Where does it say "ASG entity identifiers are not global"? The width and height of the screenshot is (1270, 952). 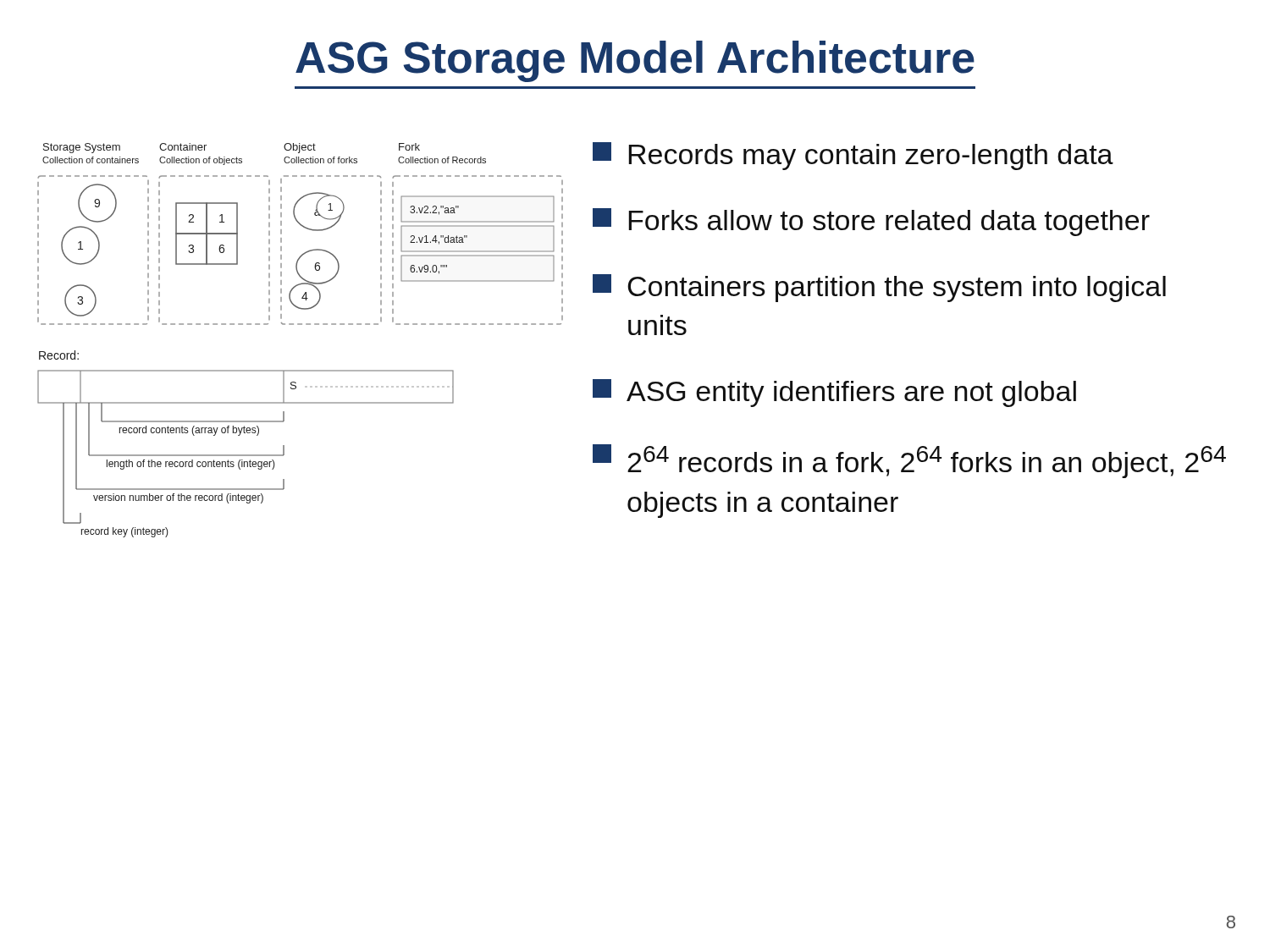coord(835,391)
